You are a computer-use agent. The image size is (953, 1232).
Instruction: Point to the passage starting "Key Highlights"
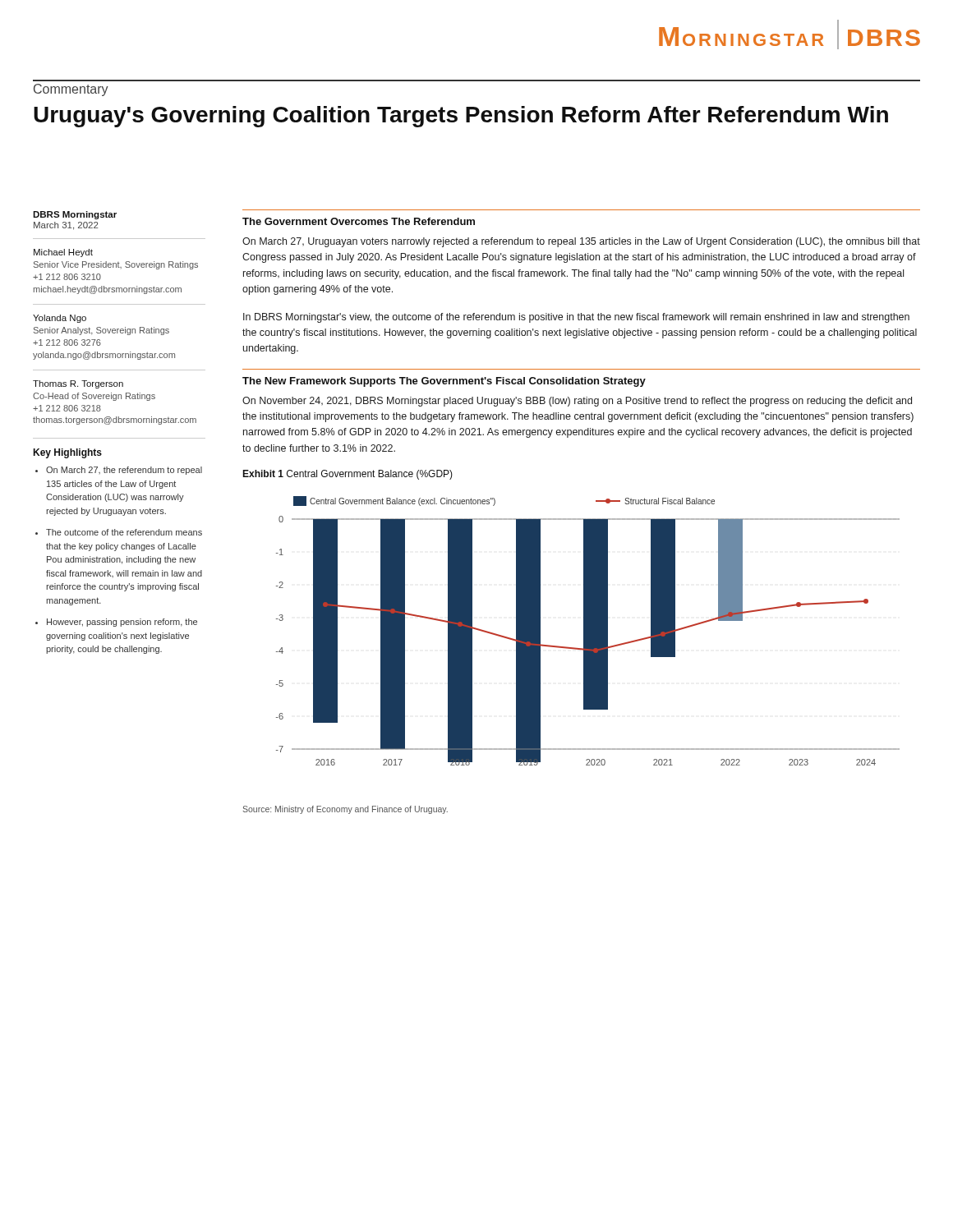pos(67,453)
